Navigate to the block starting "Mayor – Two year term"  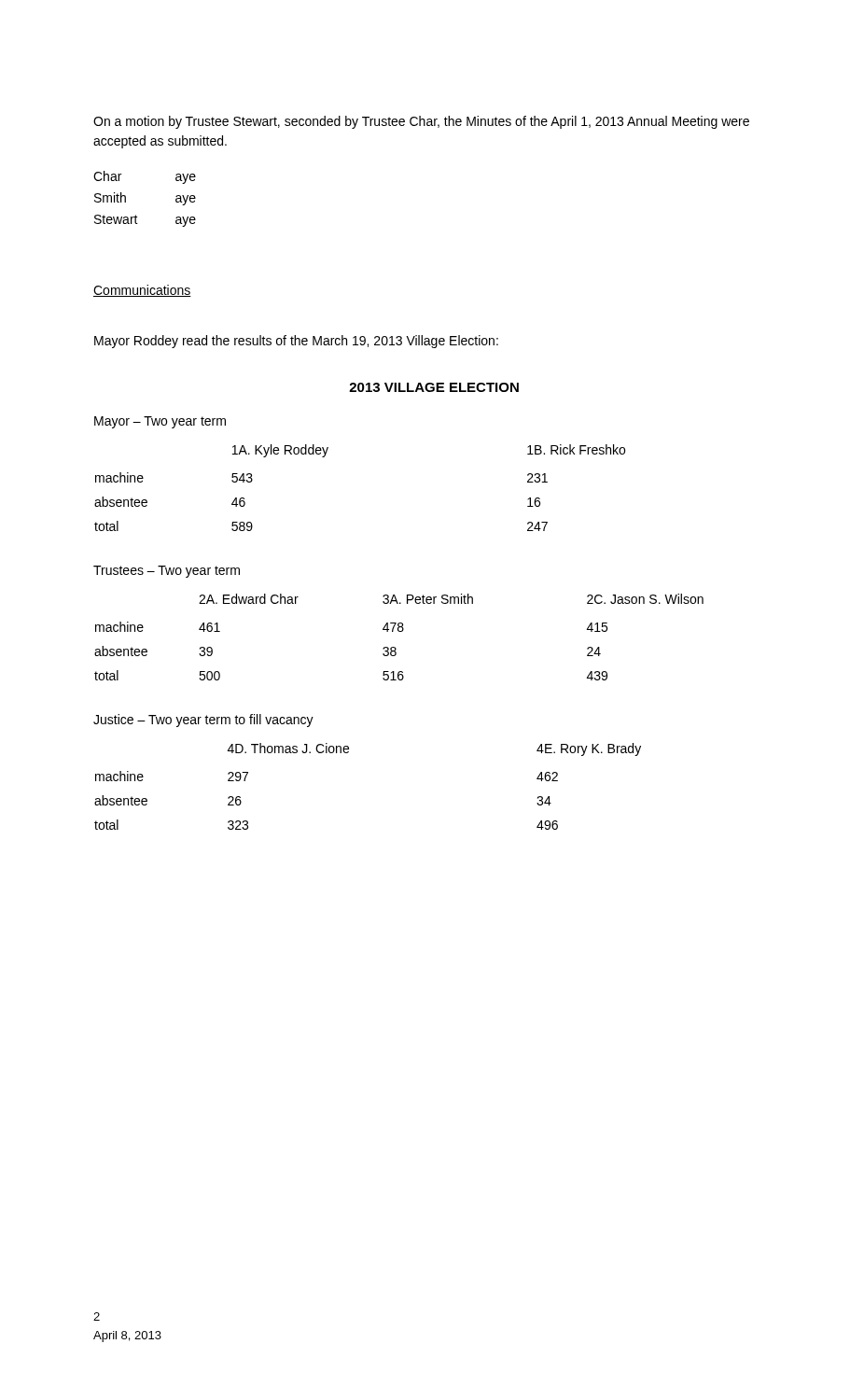(x=160, y=421)
